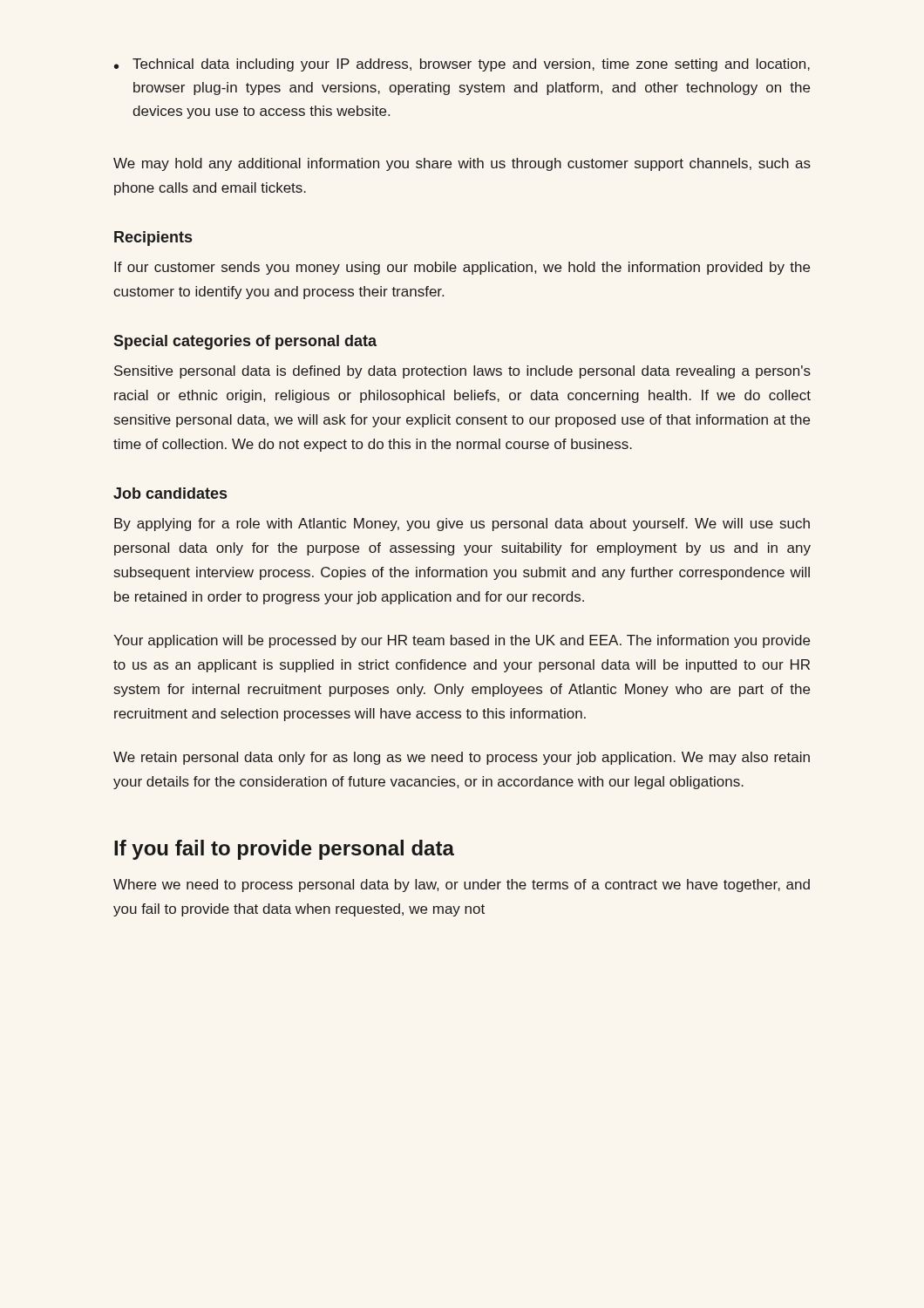Locate the block of text that opens with "We may hold any additional information you"
This screenshot has height=1308, width=924.
pyautogui.click(x=462, y=175)
